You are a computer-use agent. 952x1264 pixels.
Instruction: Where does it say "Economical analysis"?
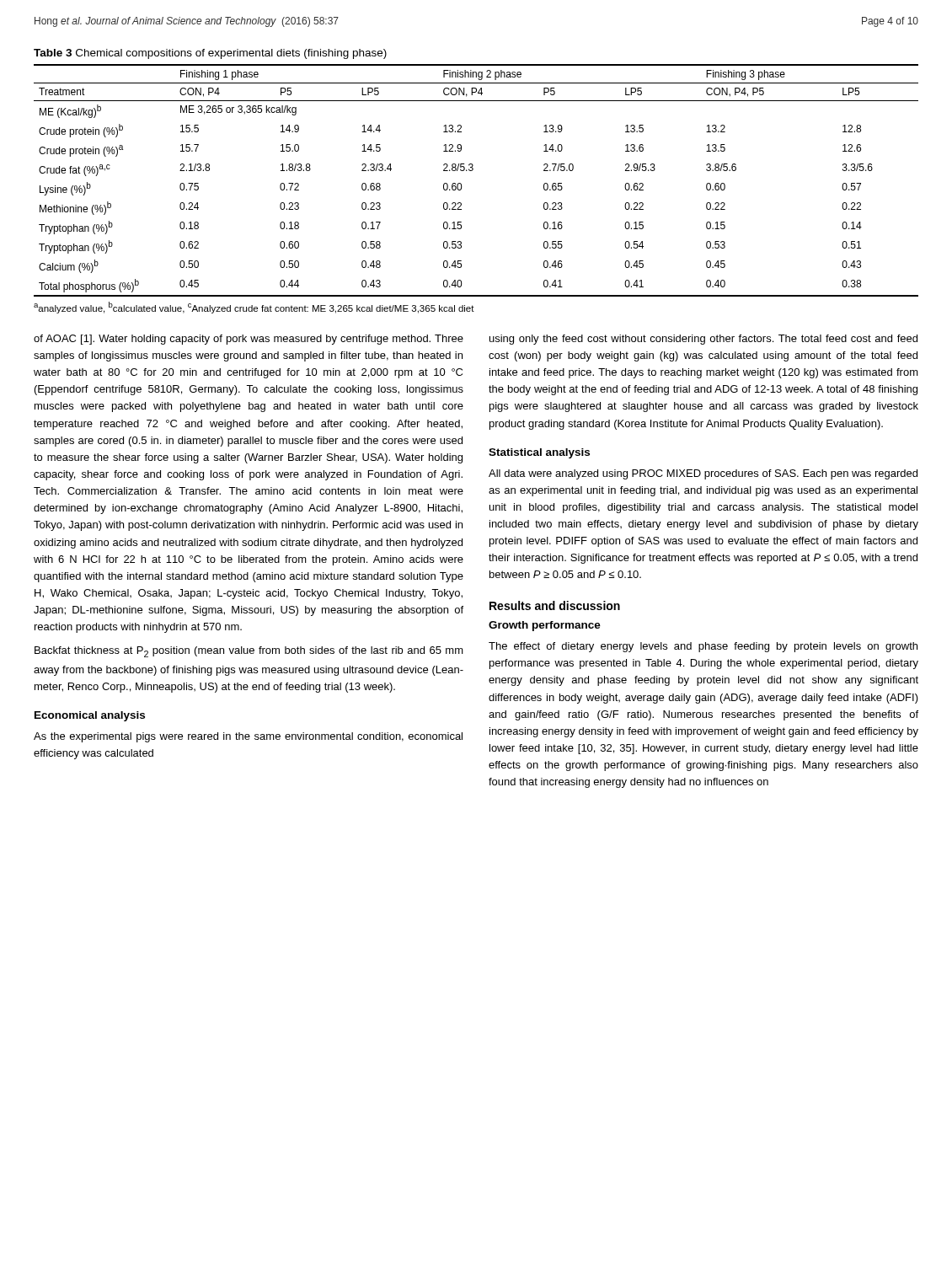tap(90, 715)
